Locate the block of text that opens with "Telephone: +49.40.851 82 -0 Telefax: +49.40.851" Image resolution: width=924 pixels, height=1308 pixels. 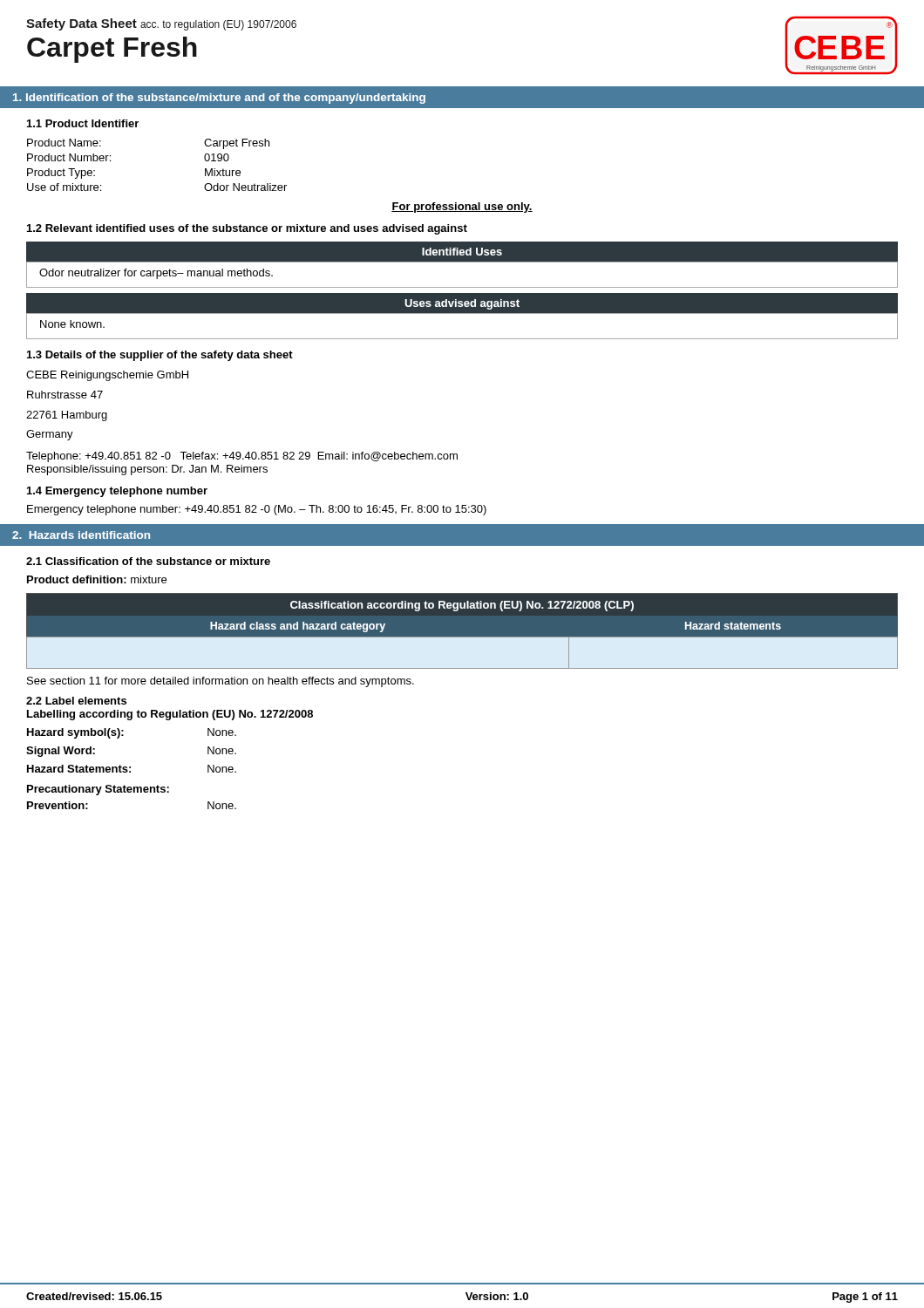pos(242,462)
